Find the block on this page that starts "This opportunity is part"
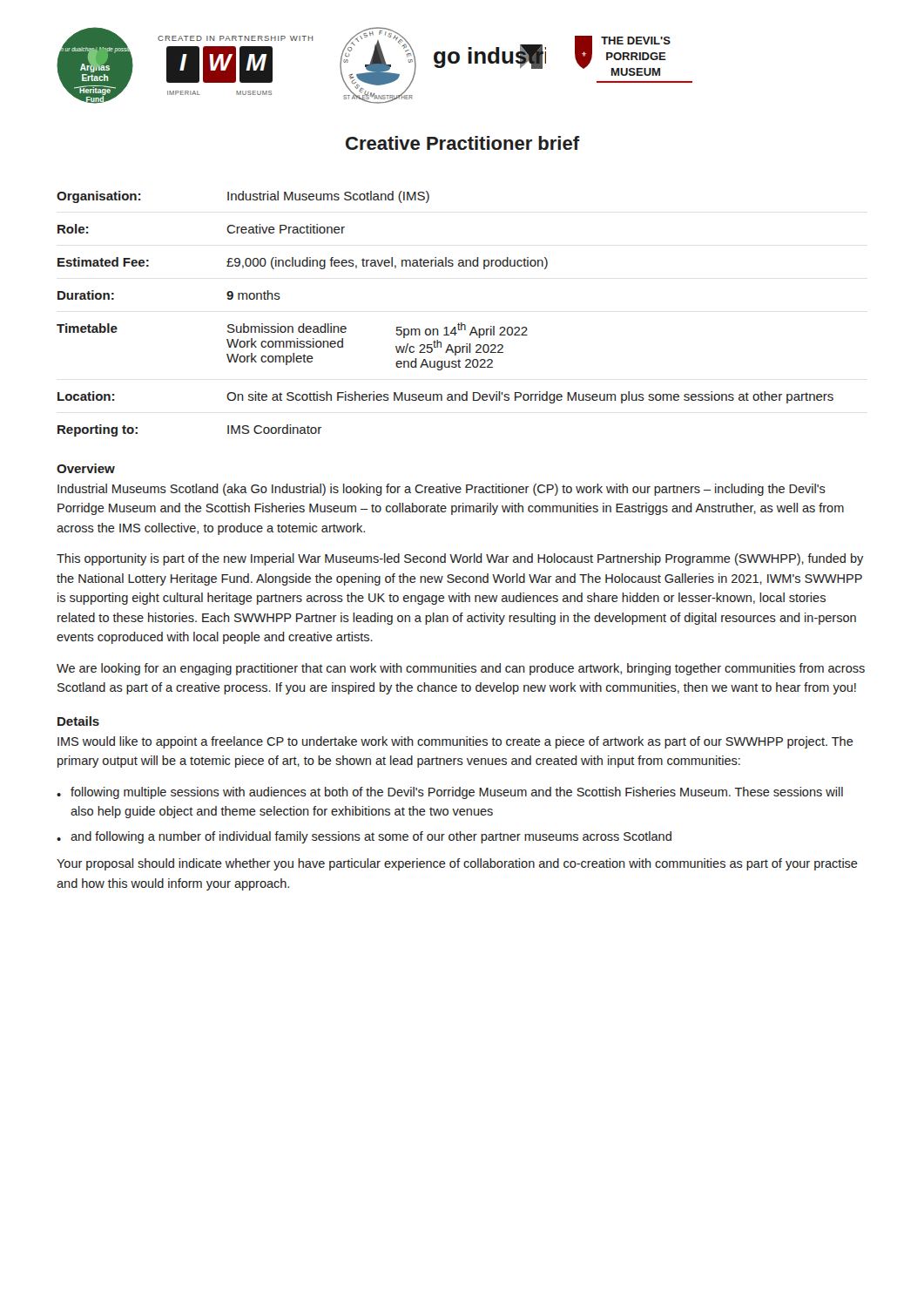This screenshot has height=1307, width=924. pyautogui.click(x=460, y=598)
